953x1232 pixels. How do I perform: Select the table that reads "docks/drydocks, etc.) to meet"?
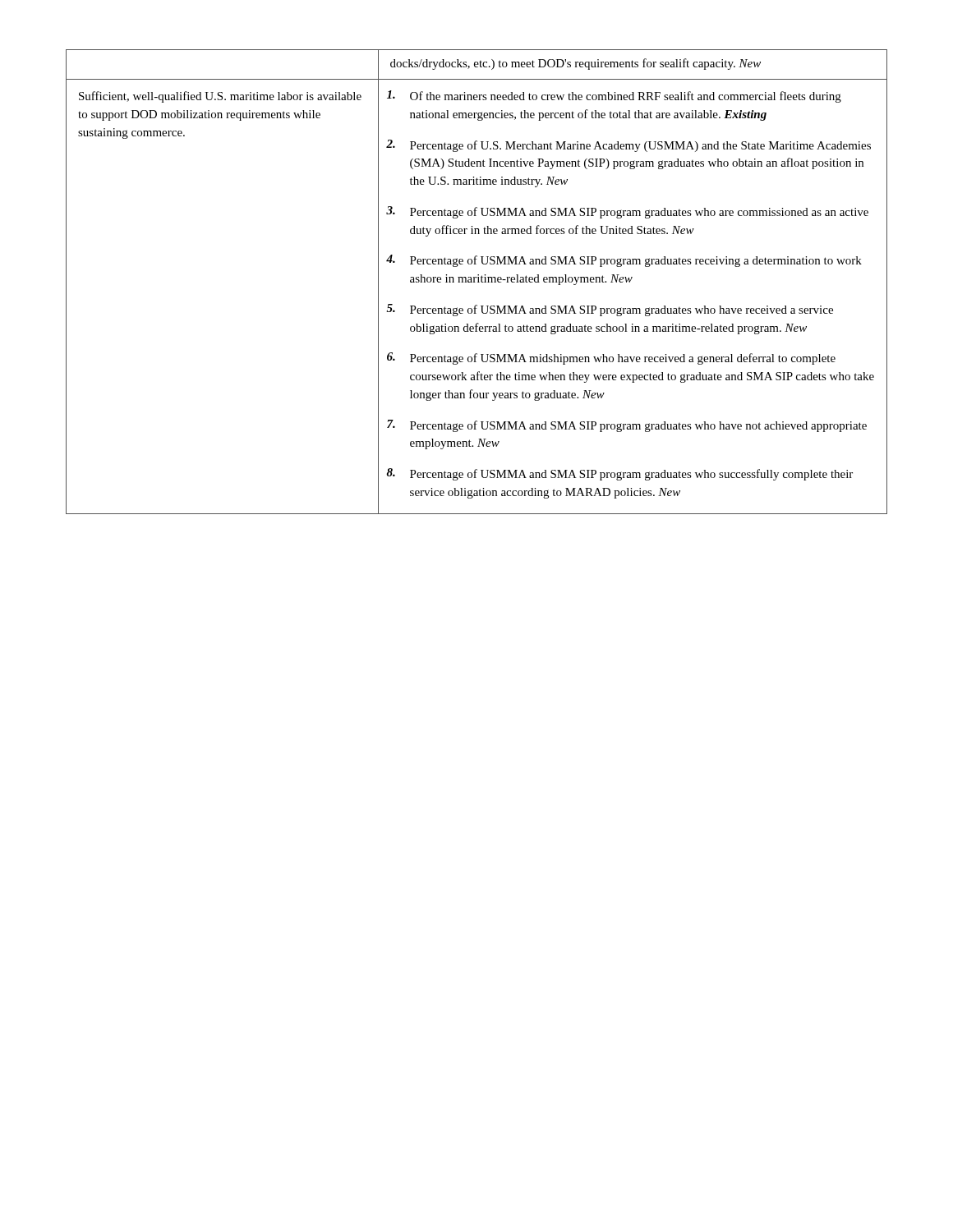click(x=476, y=282)
